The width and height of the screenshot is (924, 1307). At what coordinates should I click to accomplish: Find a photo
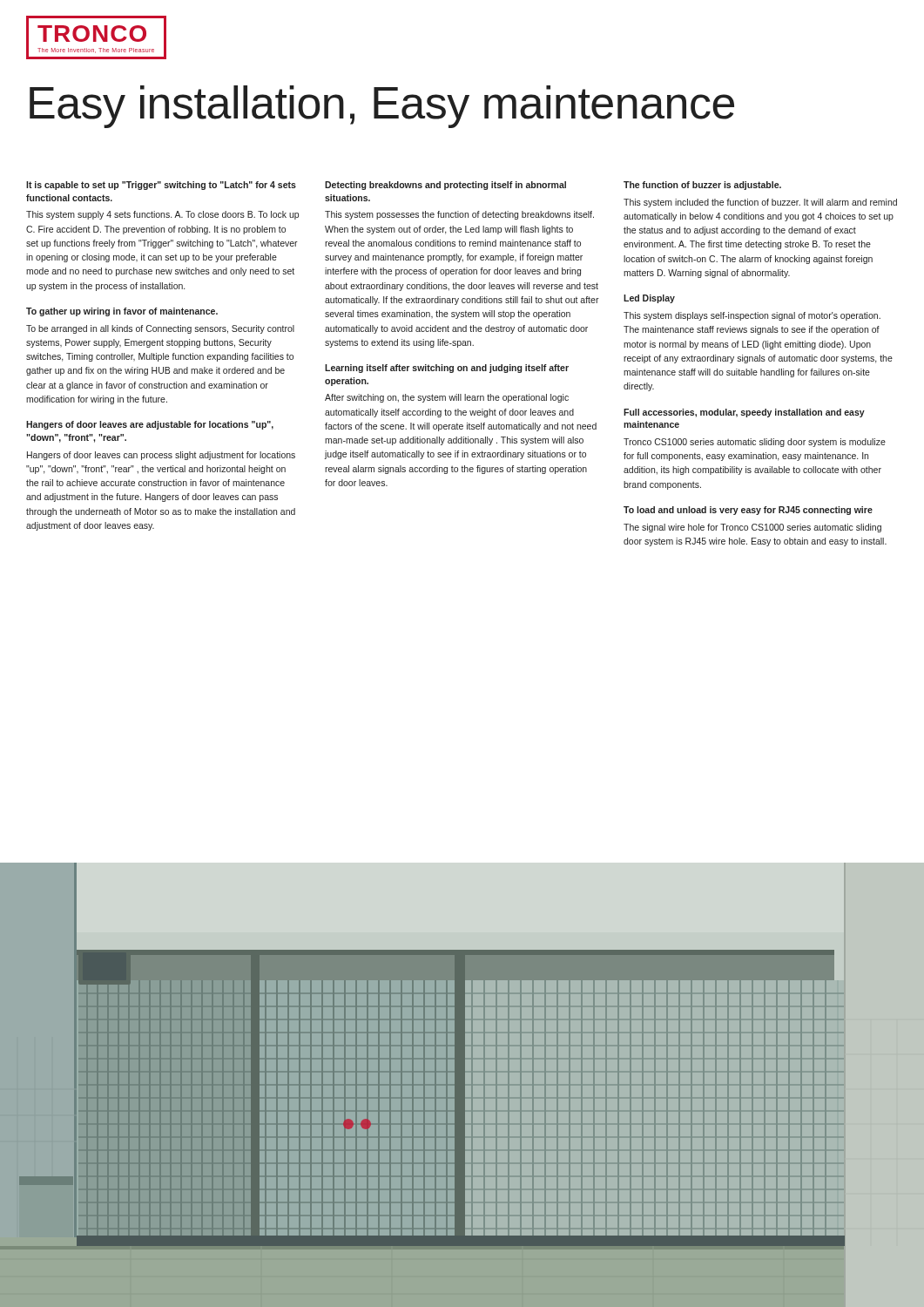(x=462, y=1085)
